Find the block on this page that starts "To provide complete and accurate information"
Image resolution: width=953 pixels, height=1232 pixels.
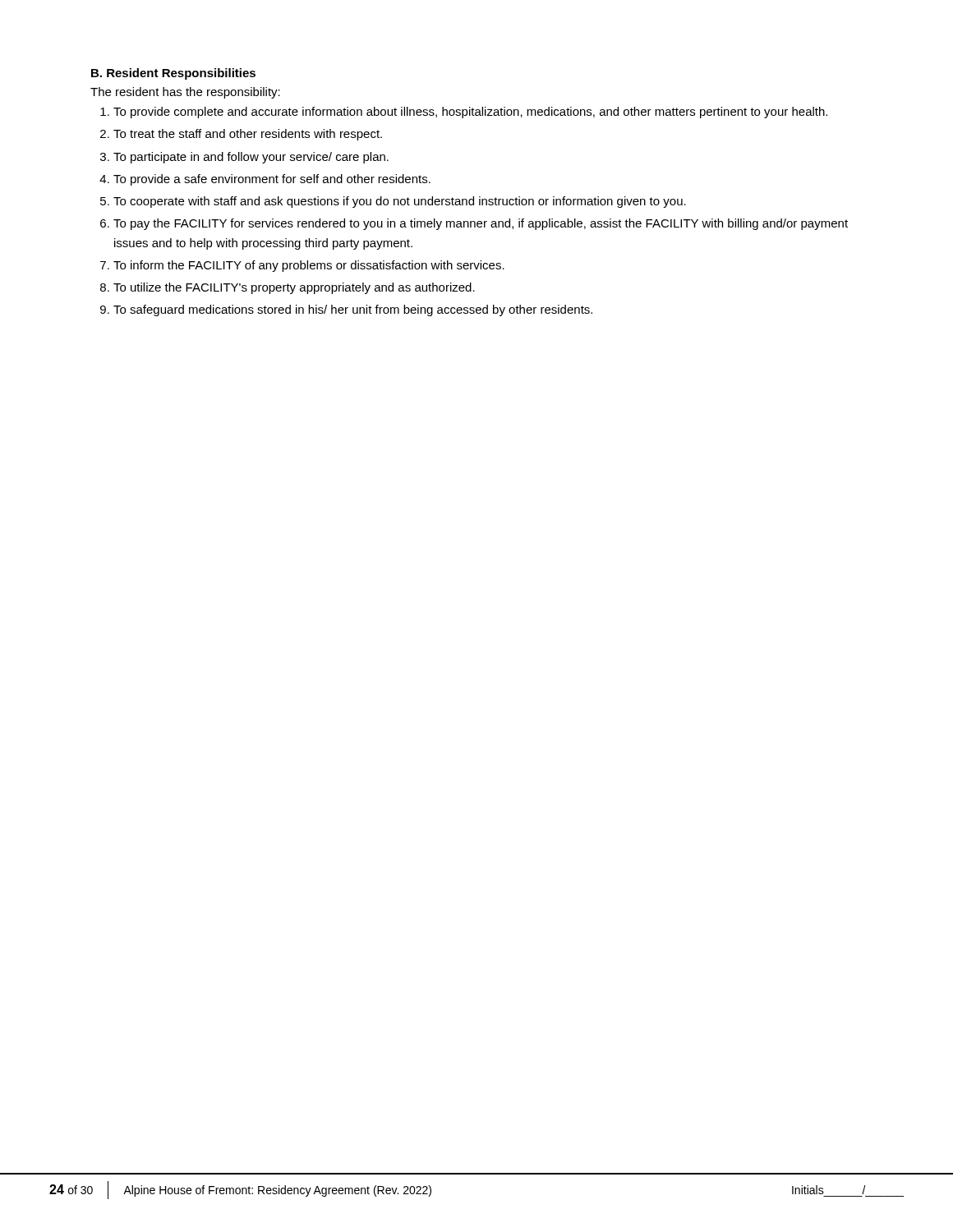tap(471, 111)
